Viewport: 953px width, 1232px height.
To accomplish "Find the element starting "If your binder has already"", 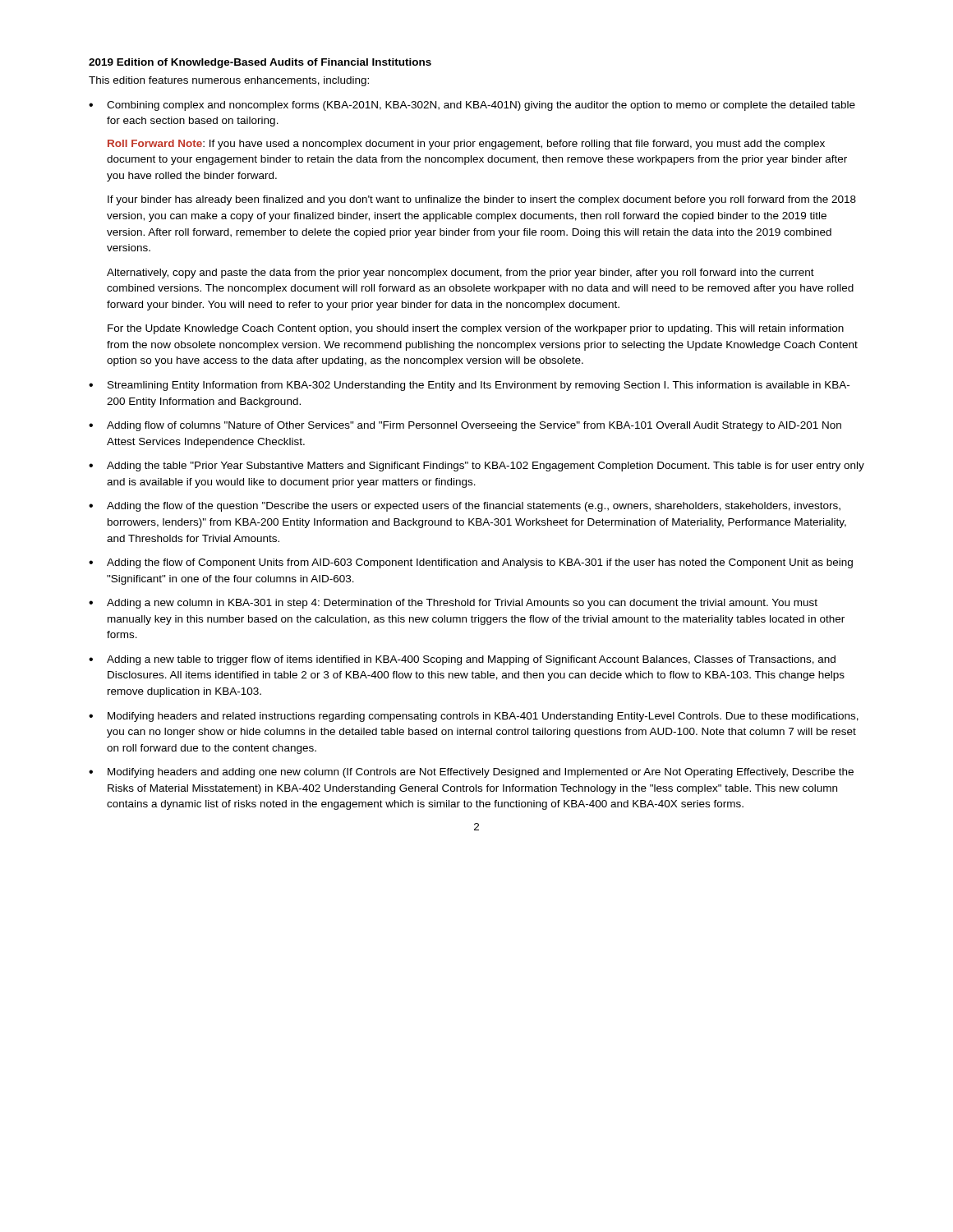I will point(482,224).
